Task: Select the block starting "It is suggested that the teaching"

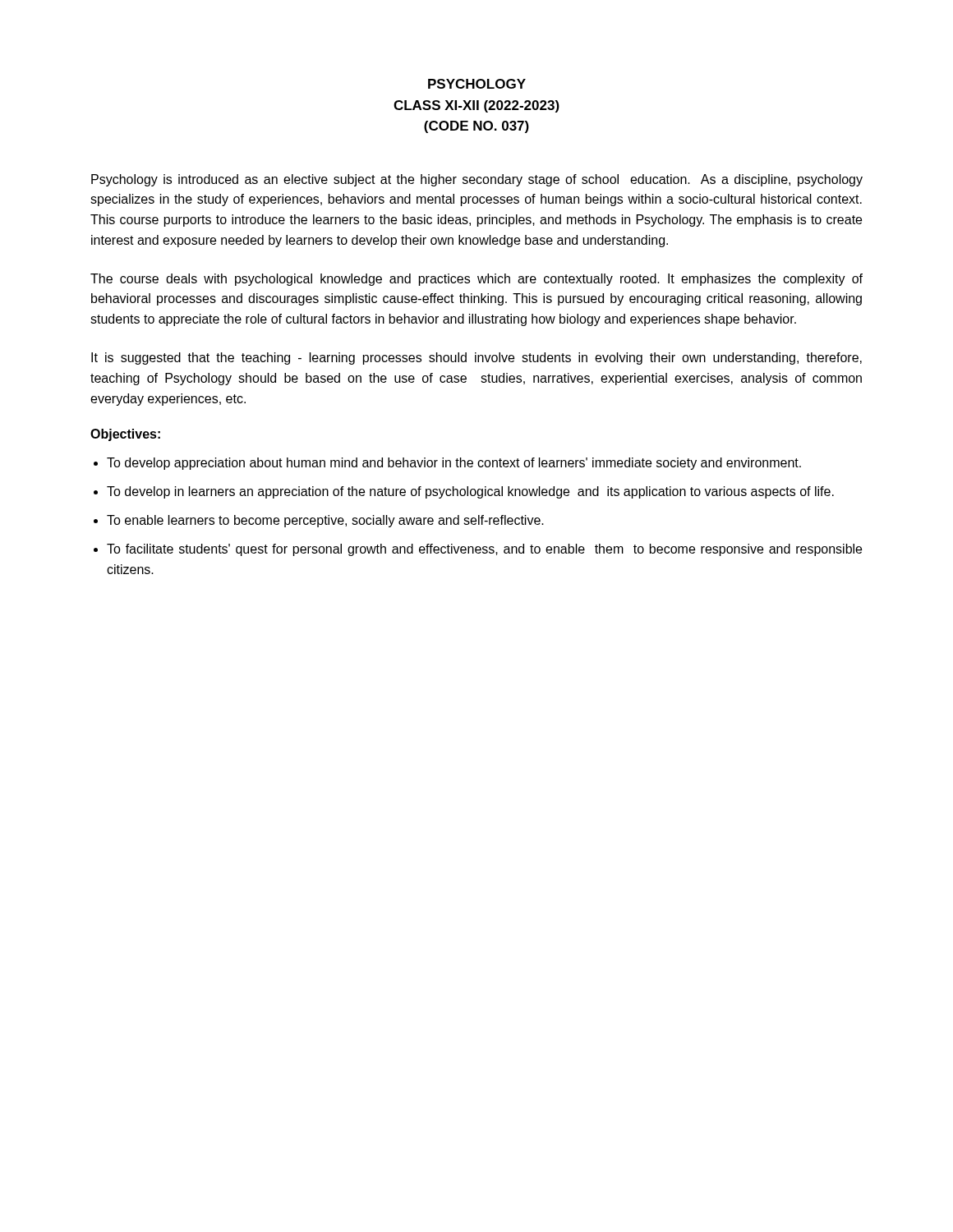Action: (x=476, y=378)
